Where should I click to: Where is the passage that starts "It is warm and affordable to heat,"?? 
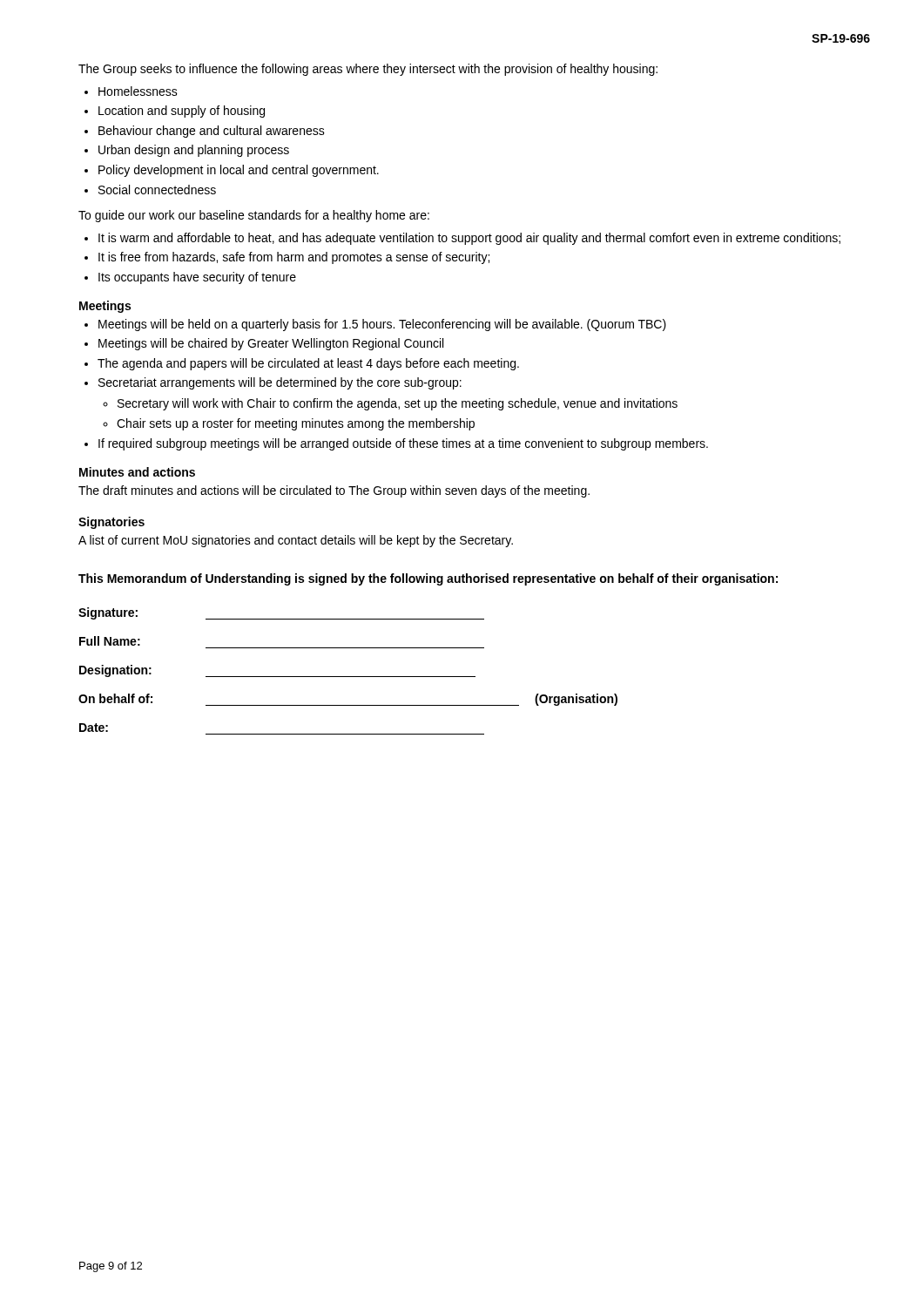pos(472,238)
